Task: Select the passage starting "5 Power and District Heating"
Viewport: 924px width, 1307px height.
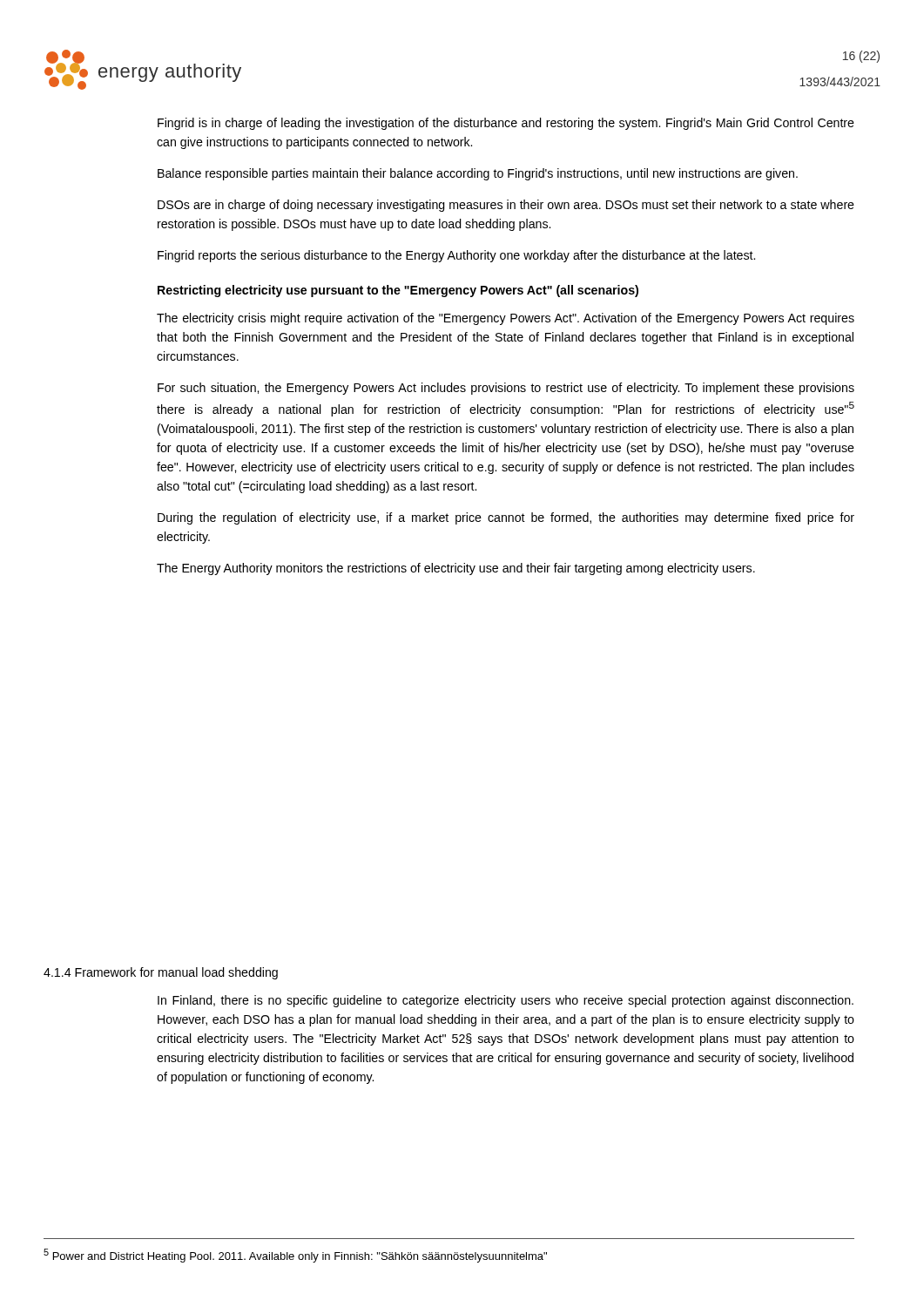Action: [x=295, y=1255]
